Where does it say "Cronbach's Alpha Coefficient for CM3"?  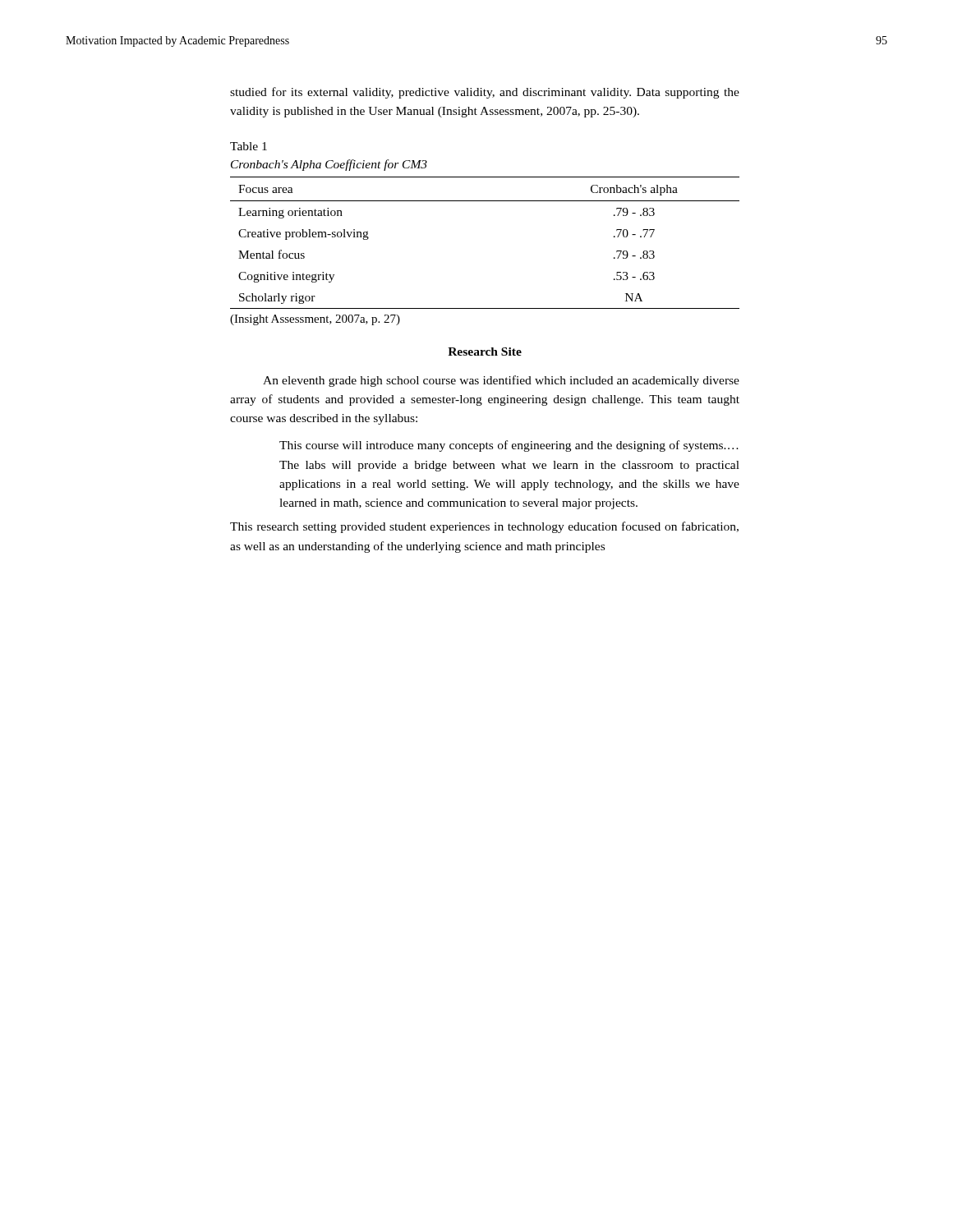329,163
